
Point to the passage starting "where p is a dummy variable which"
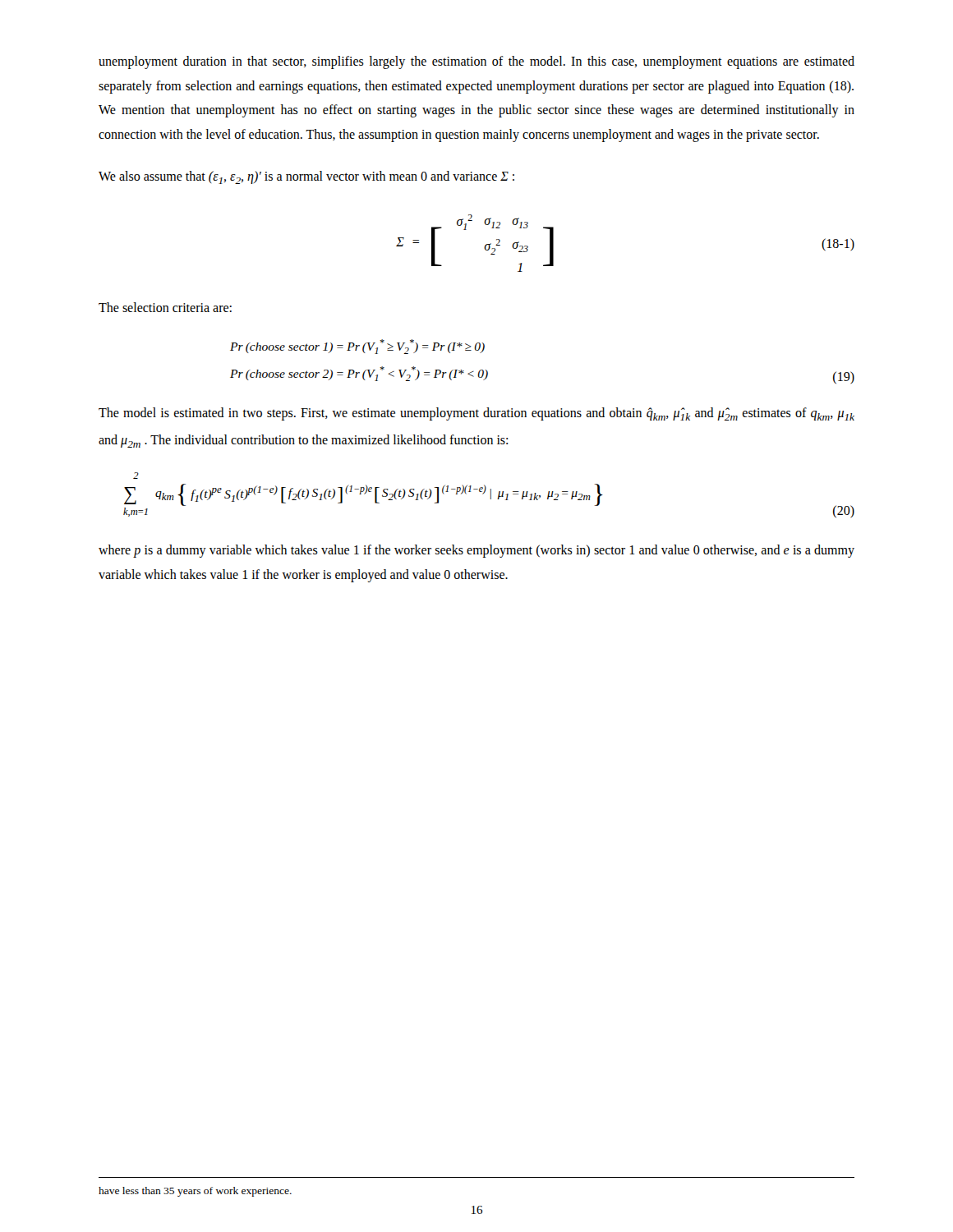[x=476, y=562]
